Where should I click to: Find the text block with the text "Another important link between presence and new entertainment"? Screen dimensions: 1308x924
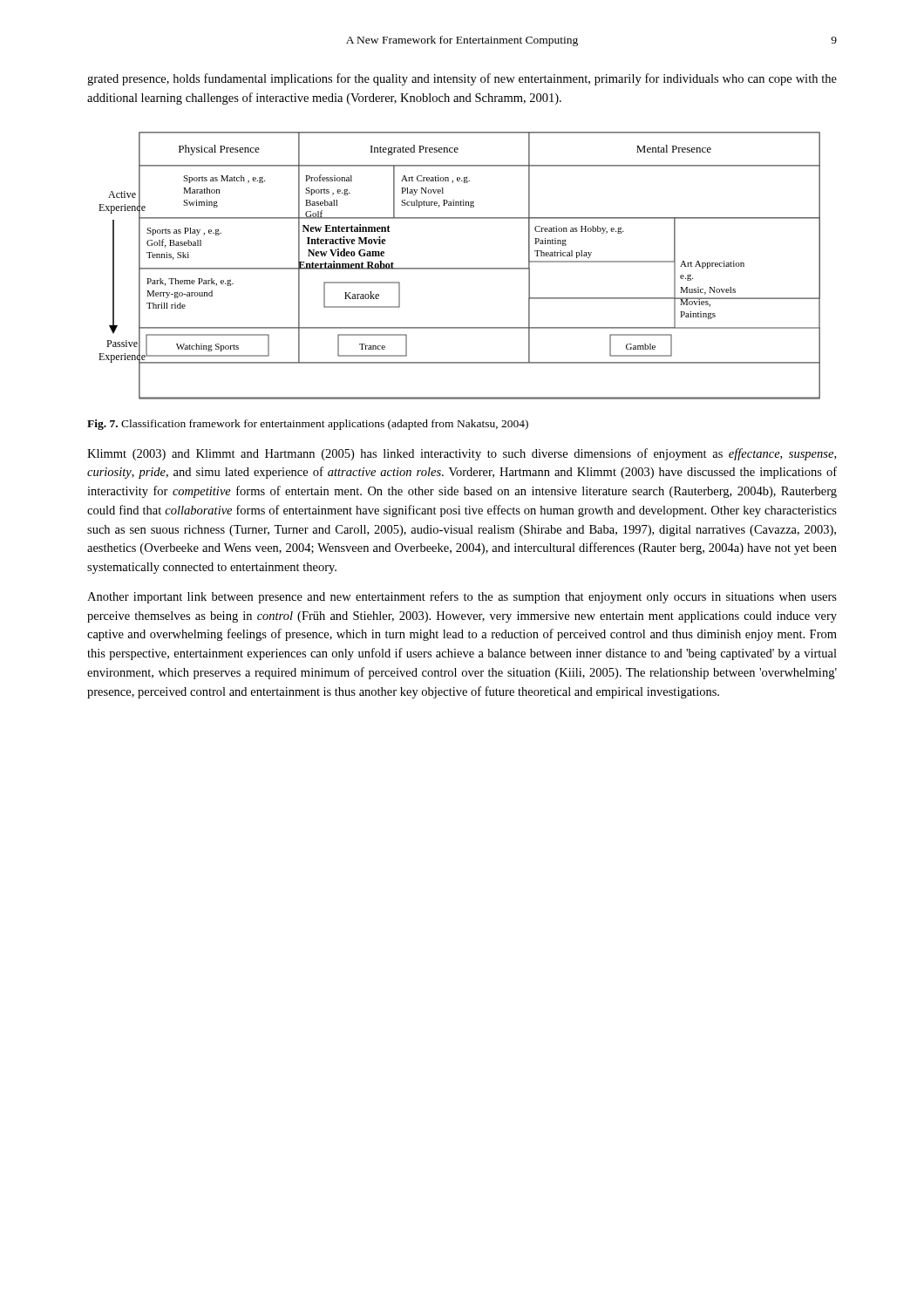pyautogui.click(x=462, y=644)
